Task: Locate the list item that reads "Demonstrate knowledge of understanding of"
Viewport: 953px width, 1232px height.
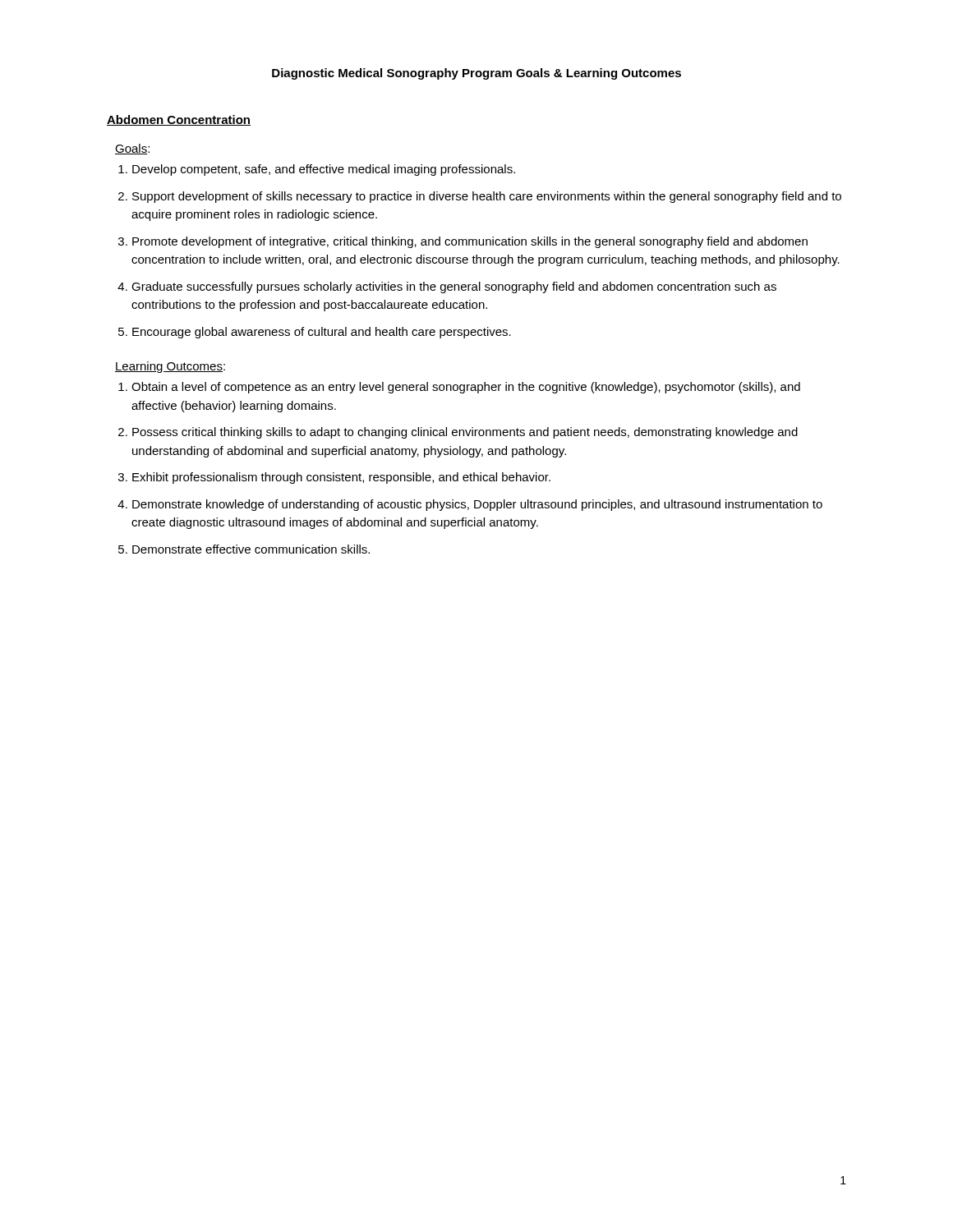Action: [x=489, y=513]
